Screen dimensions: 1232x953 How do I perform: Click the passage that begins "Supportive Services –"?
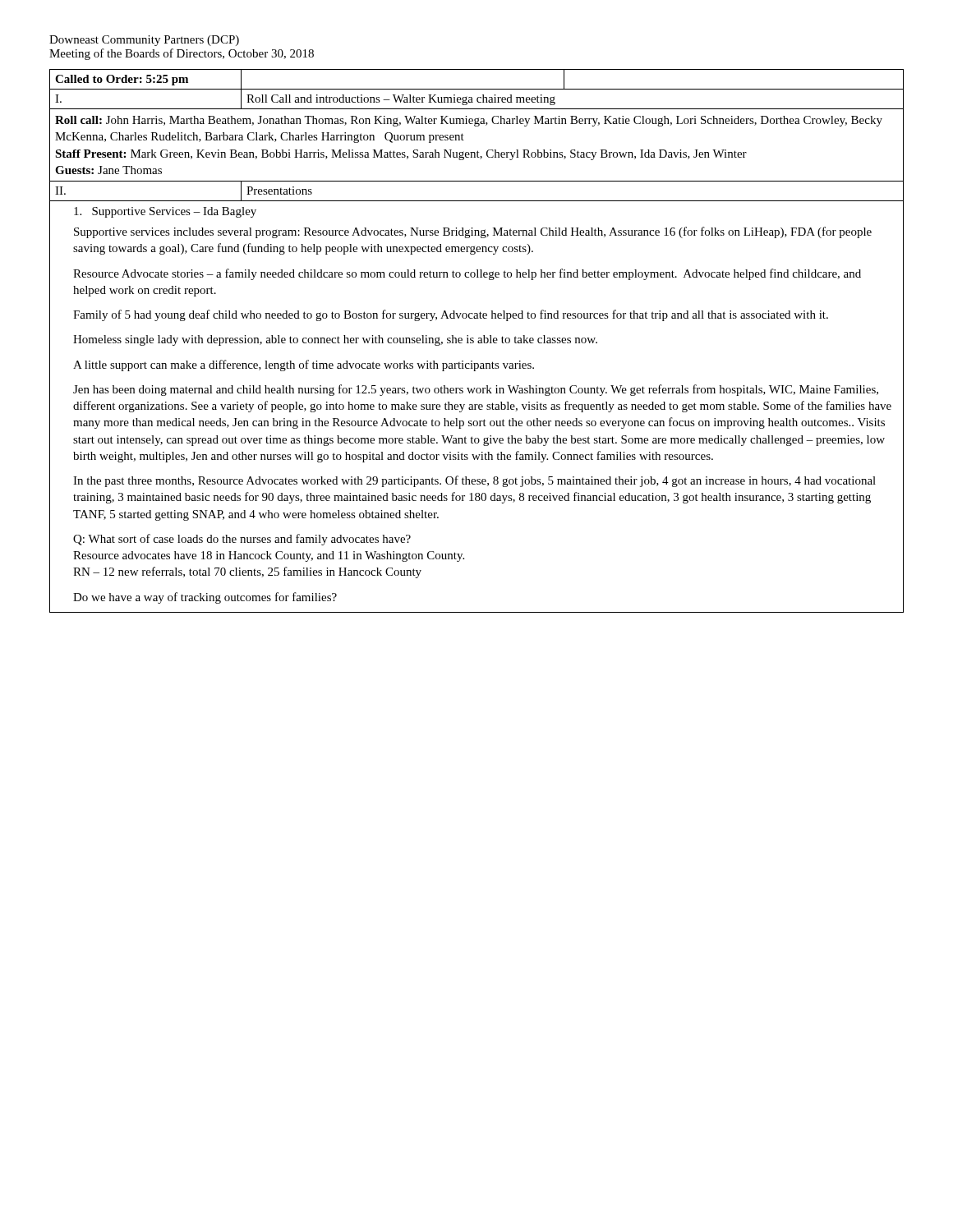(165, 211)
